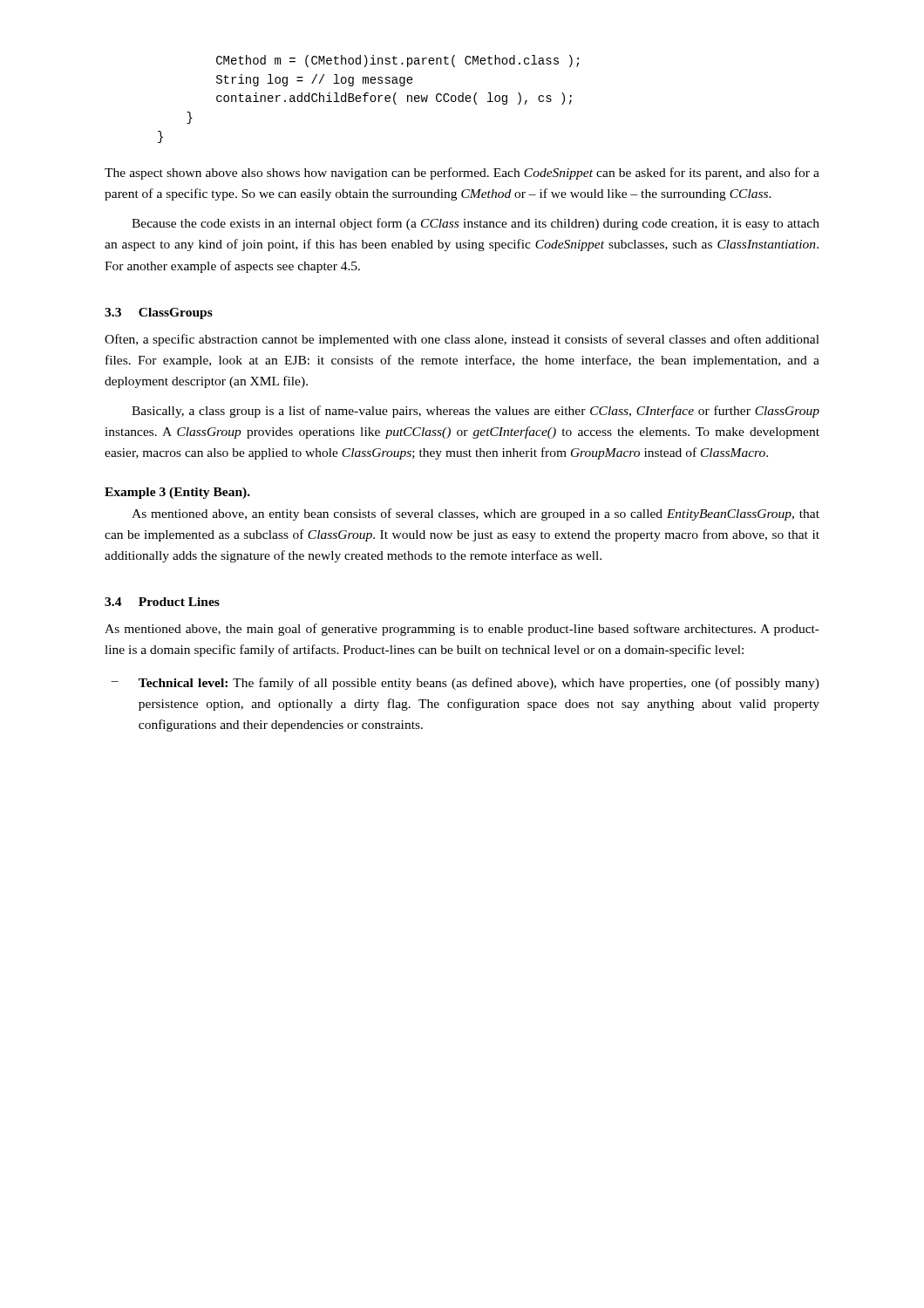
Task: Click the passage that begins "Often, a specific abstraction"
Action: pos(462,360)
